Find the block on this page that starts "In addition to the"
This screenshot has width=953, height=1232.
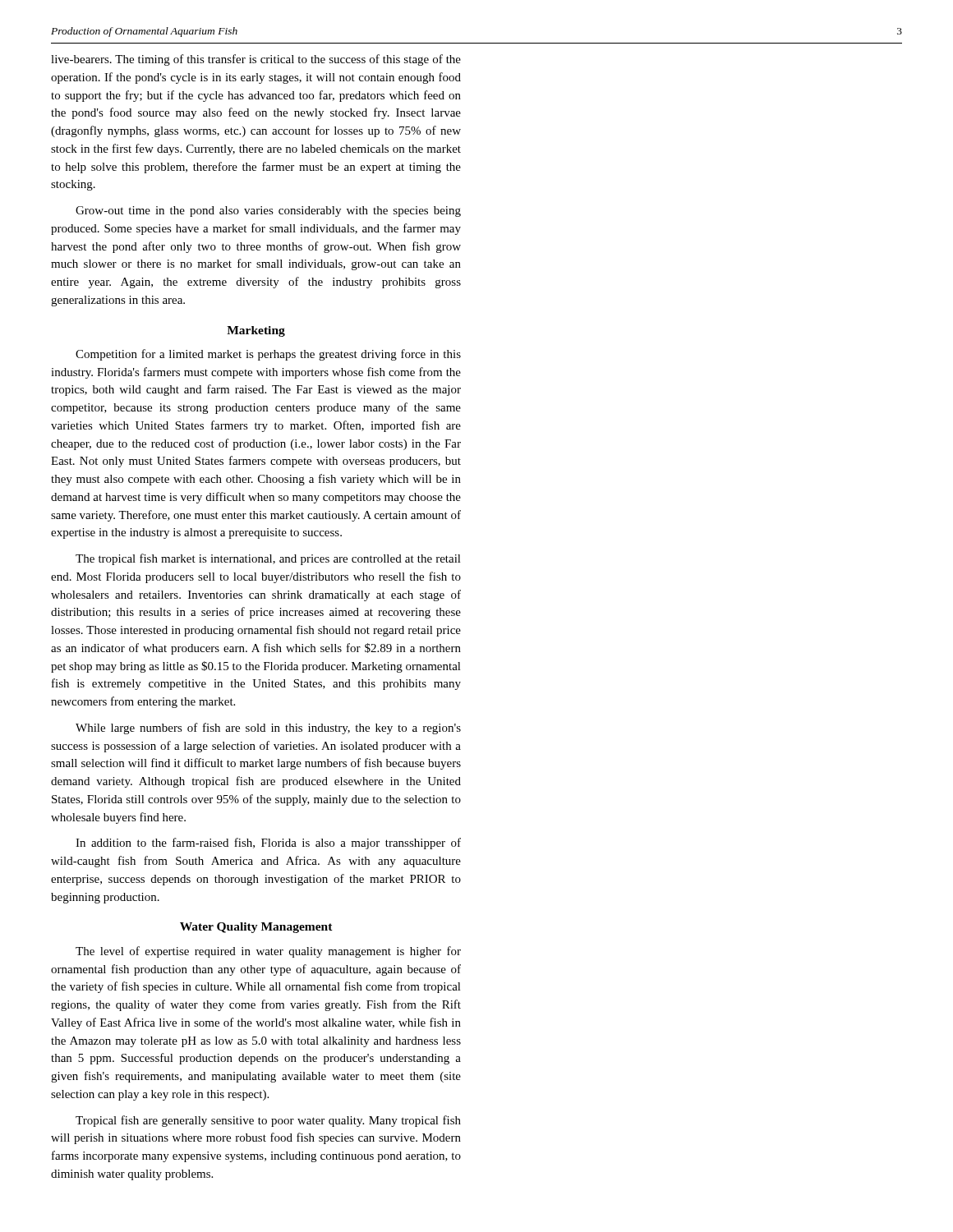pyautogui.click(x=256, y=871)
